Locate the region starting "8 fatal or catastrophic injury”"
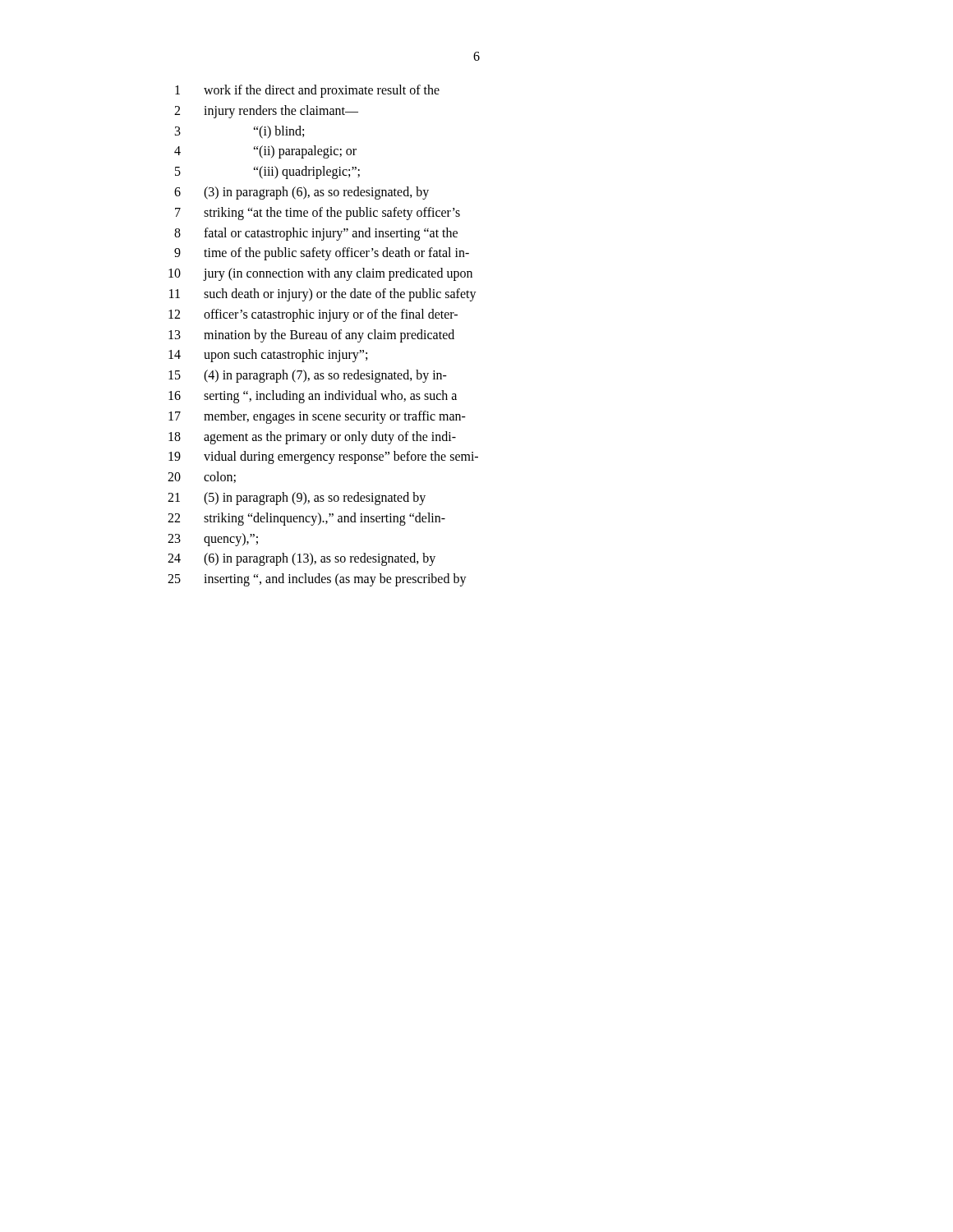953x1232 pixels. [316, 234]
